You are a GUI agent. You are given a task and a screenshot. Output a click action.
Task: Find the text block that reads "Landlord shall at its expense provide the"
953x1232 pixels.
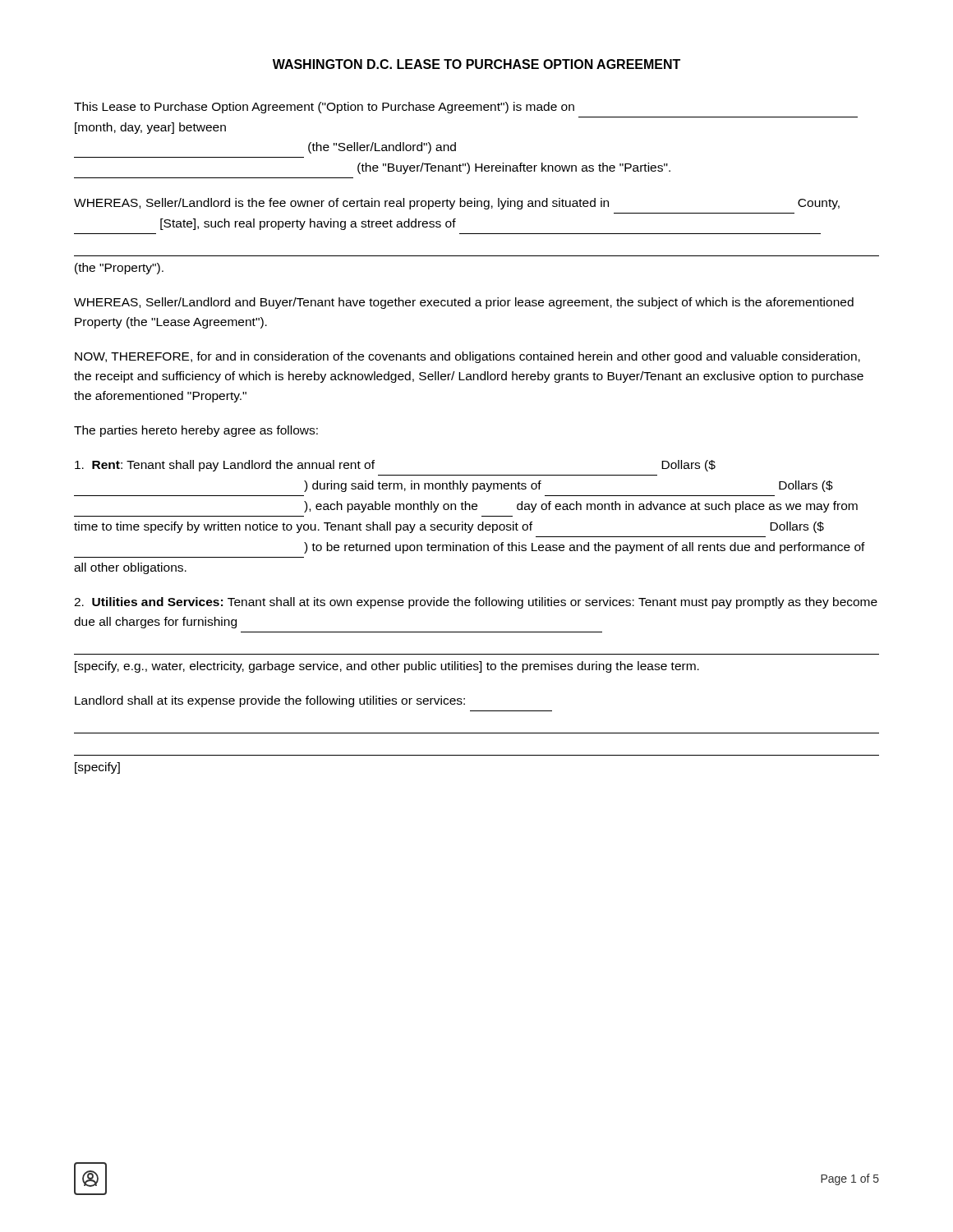[476, 733]
